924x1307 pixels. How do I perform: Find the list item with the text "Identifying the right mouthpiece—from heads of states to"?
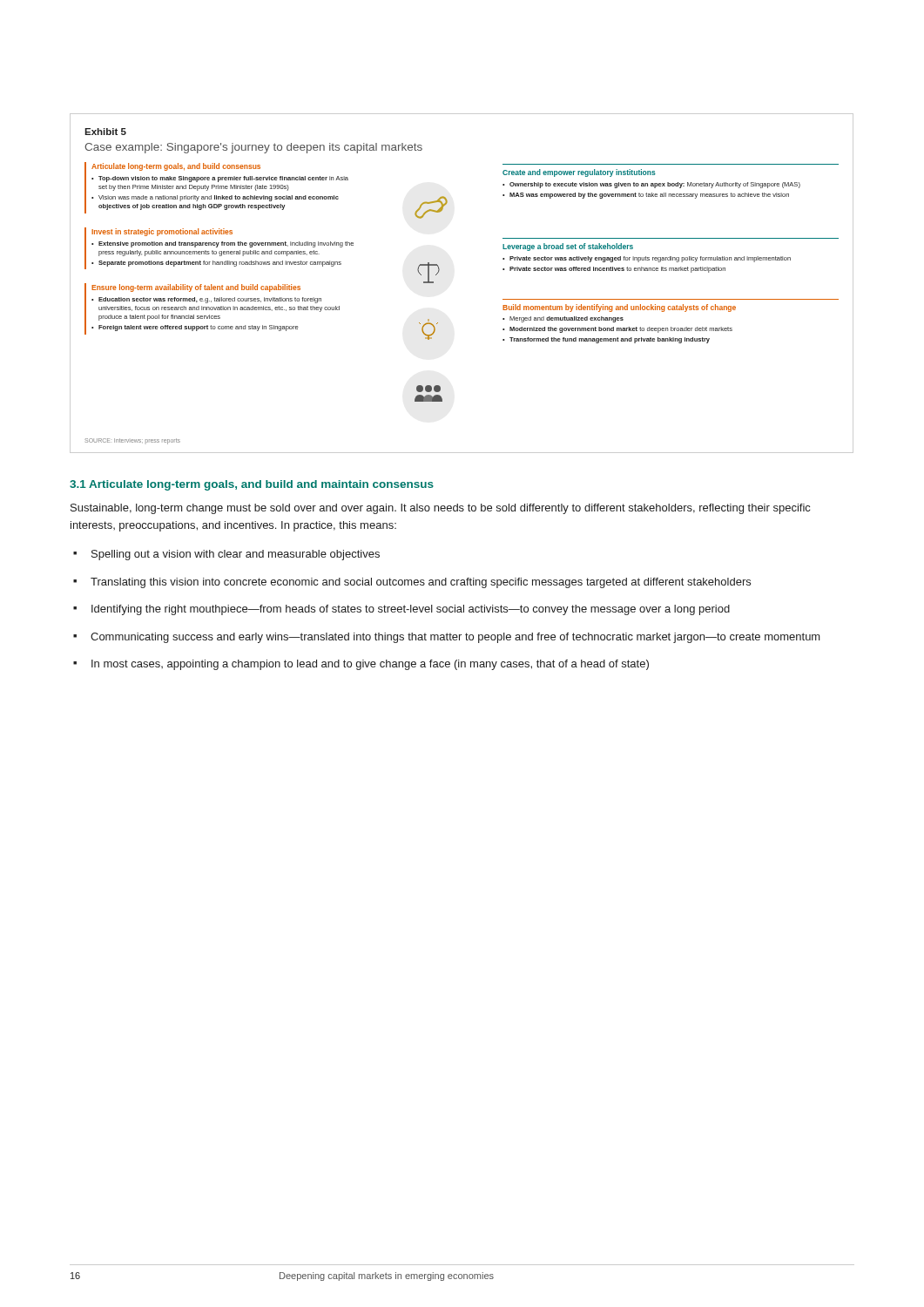[x=410, y=609]
